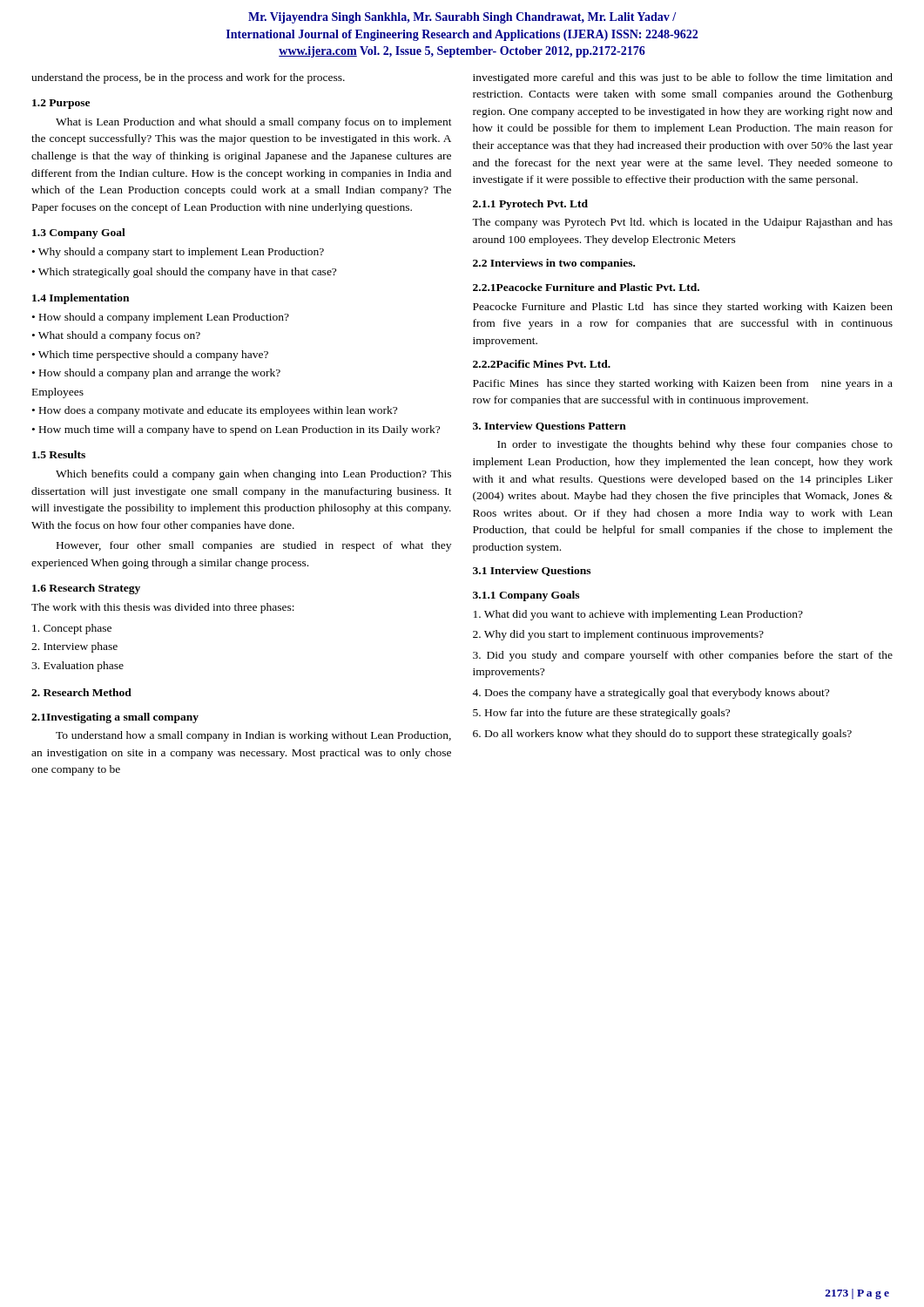The image size is (924, 1307).
Task: Select the element starting "• Why should a company start to implement"
Action: 178,251
